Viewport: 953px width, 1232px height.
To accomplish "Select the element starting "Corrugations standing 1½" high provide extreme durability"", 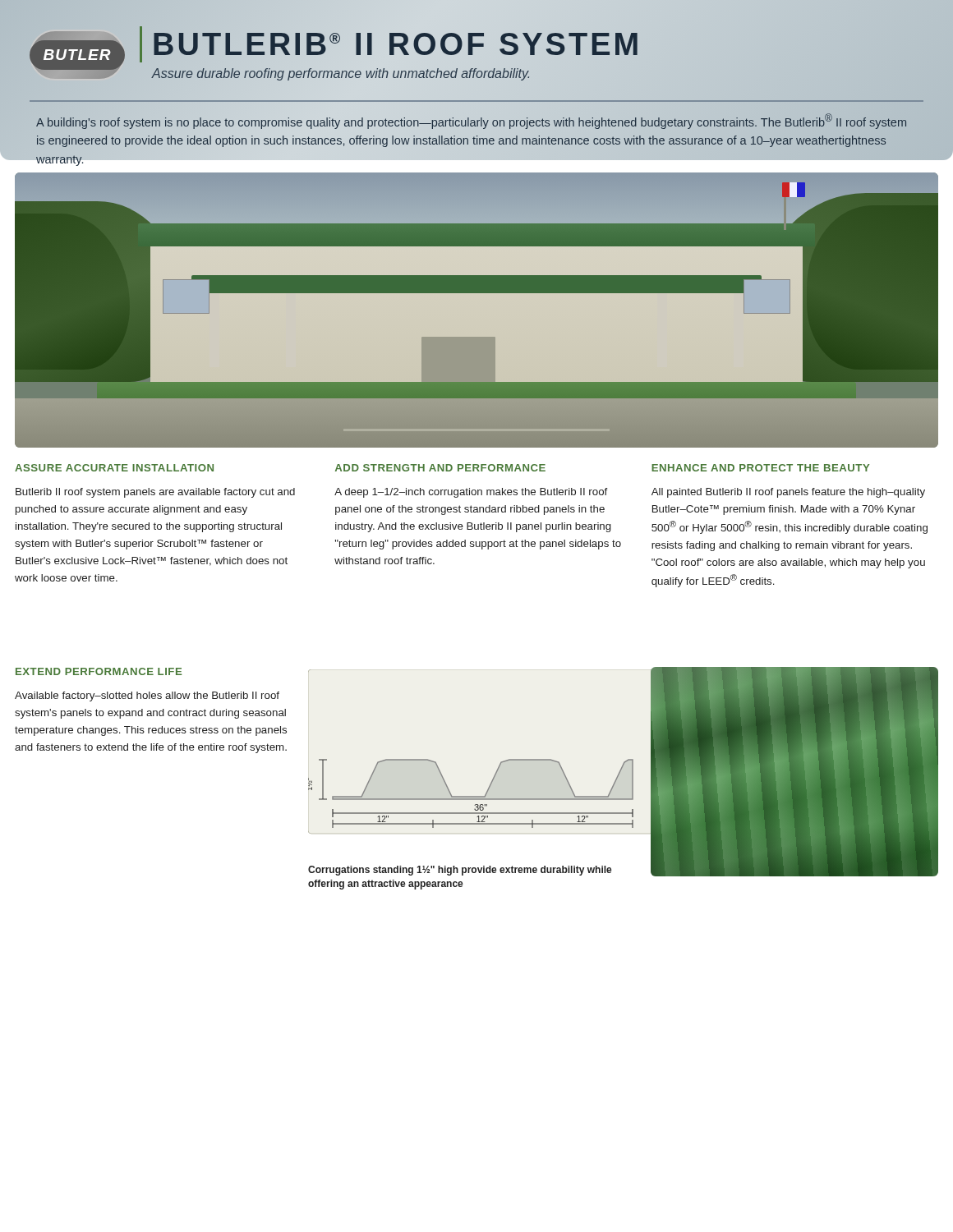I will (460, 877).
